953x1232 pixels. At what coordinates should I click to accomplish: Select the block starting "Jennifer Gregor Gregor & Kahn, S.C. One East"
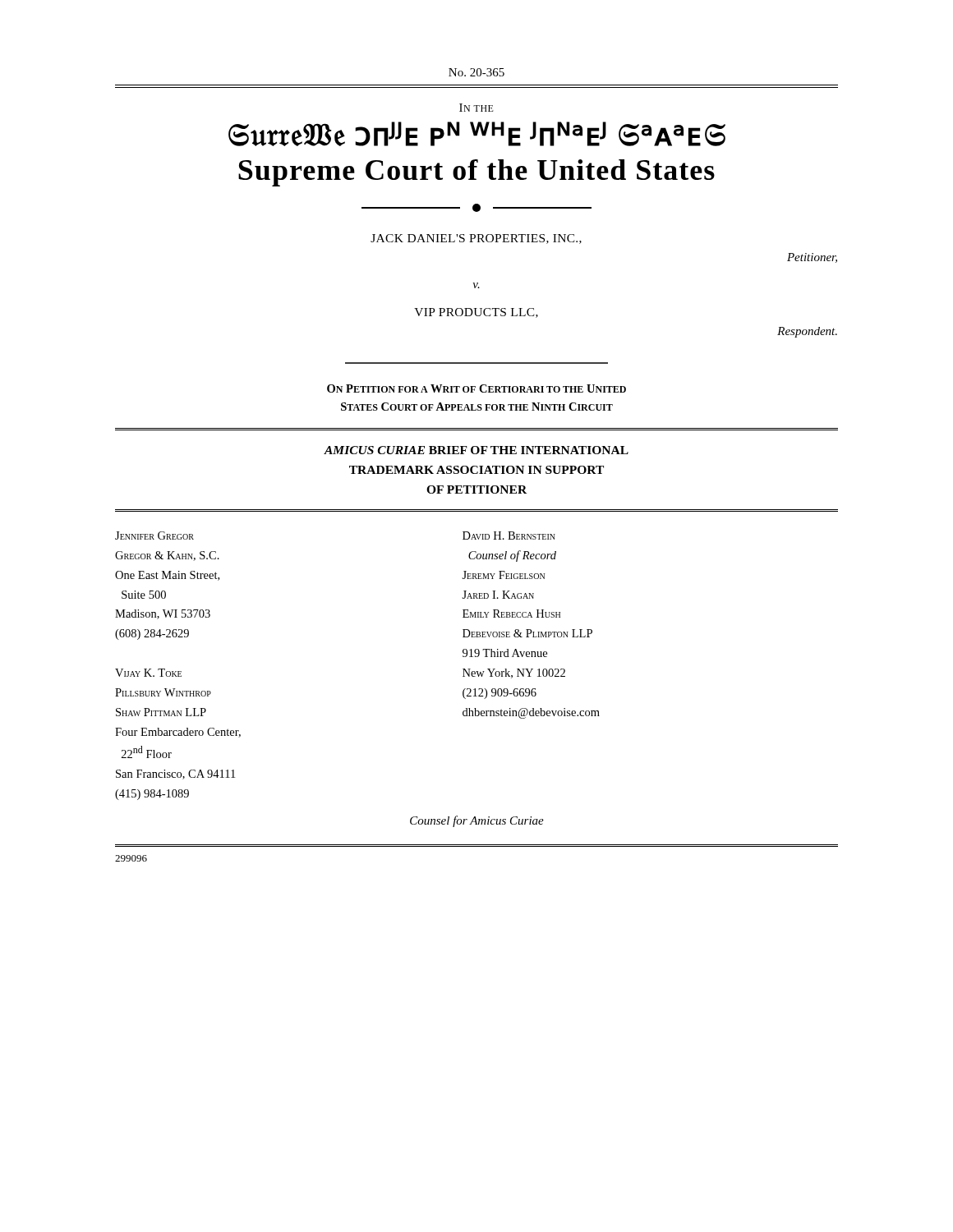[476, 665]
